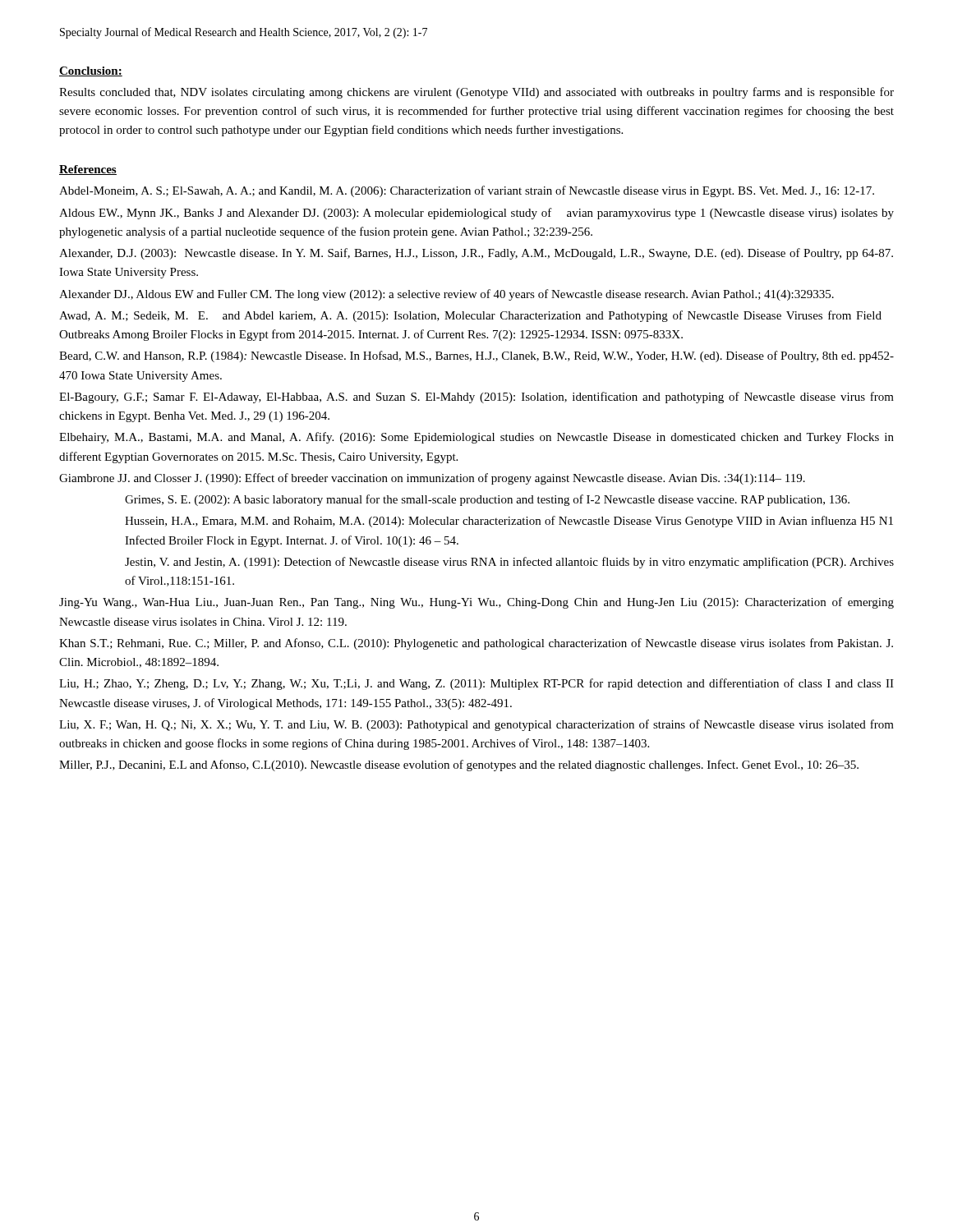Click the passage that begins "Liu, X. F.; Wan, H."
The height and width of the screenshot is (1232, 953).
tap(476, 734)
